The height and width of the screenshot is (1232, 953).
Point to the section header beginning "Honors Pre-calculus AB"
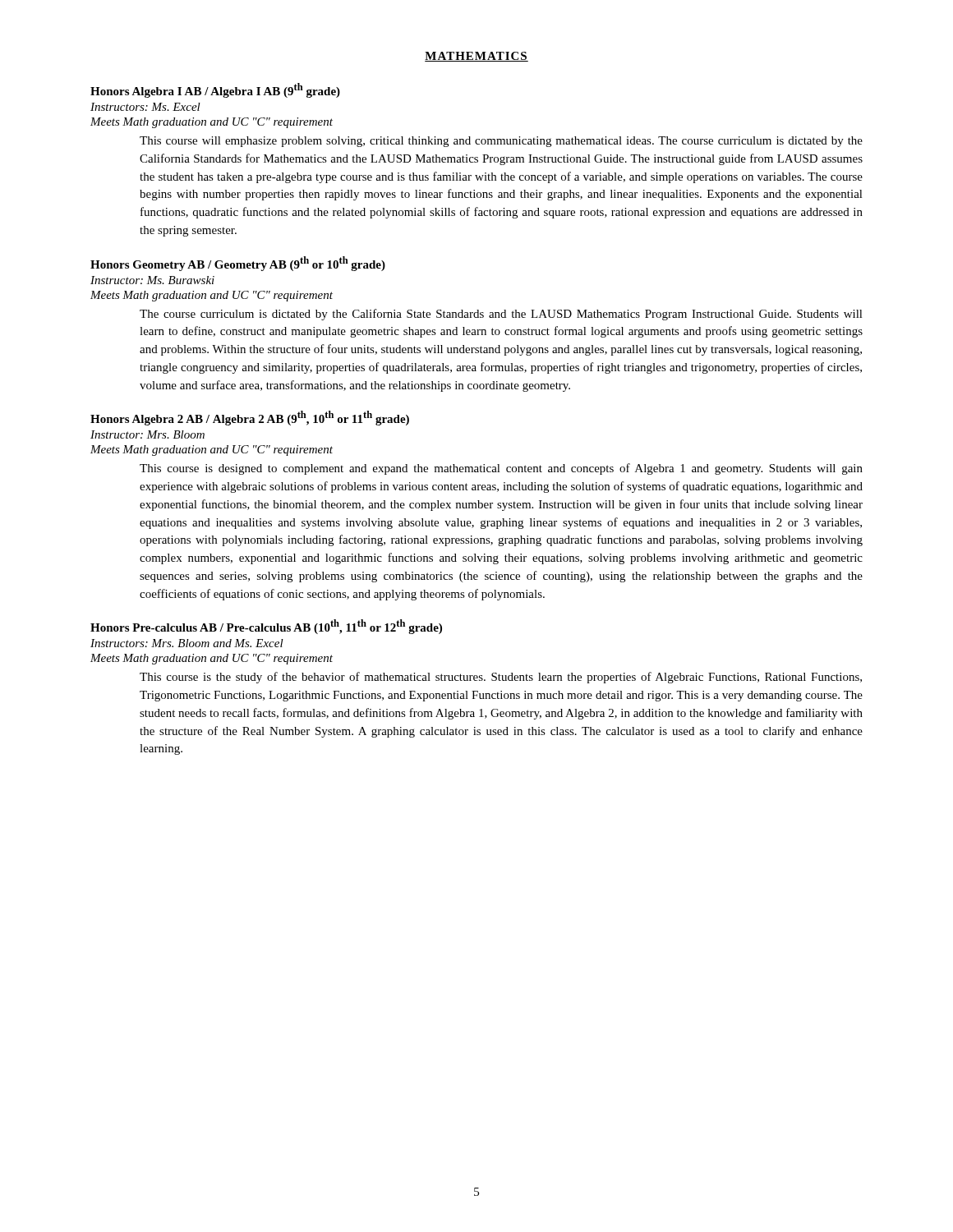[x=267, y=626]
